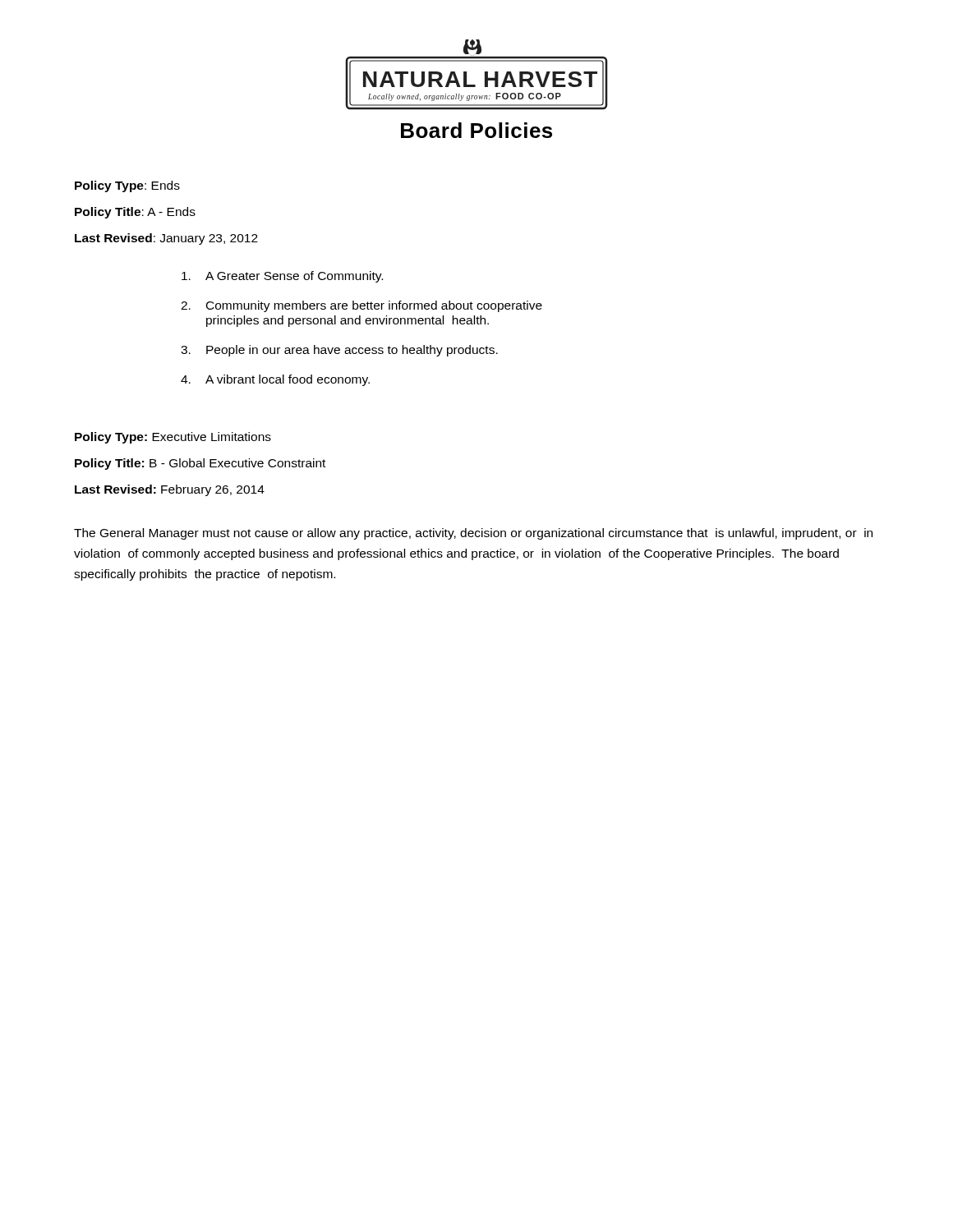Select the element starting "3. People in our area have"
Image resolution: width=953 pixels, height=1232 pixels.
(339, 351)
